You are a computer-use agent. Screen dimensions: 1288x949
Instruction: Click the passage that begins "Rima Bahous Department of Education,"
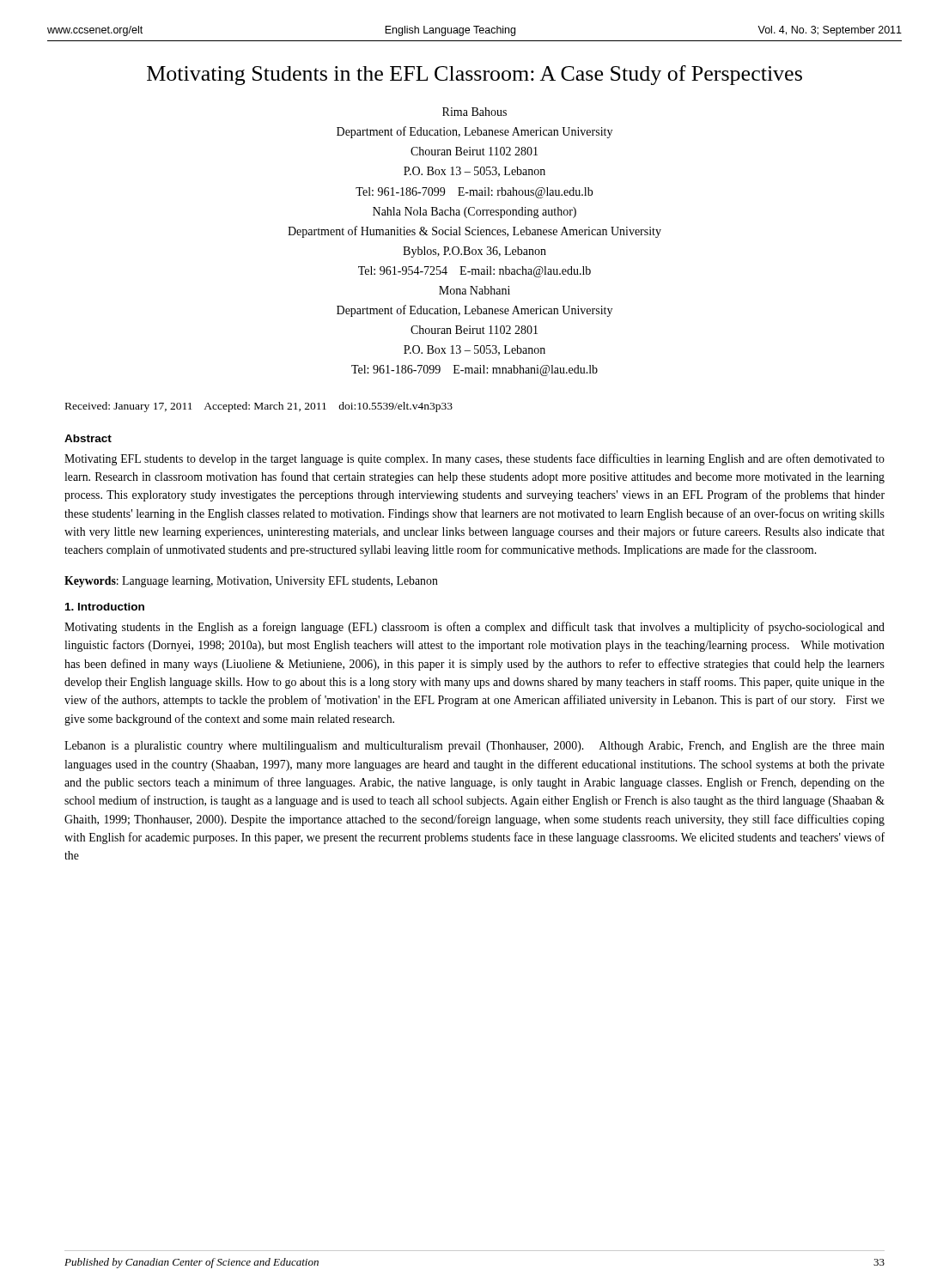[474, 241]
